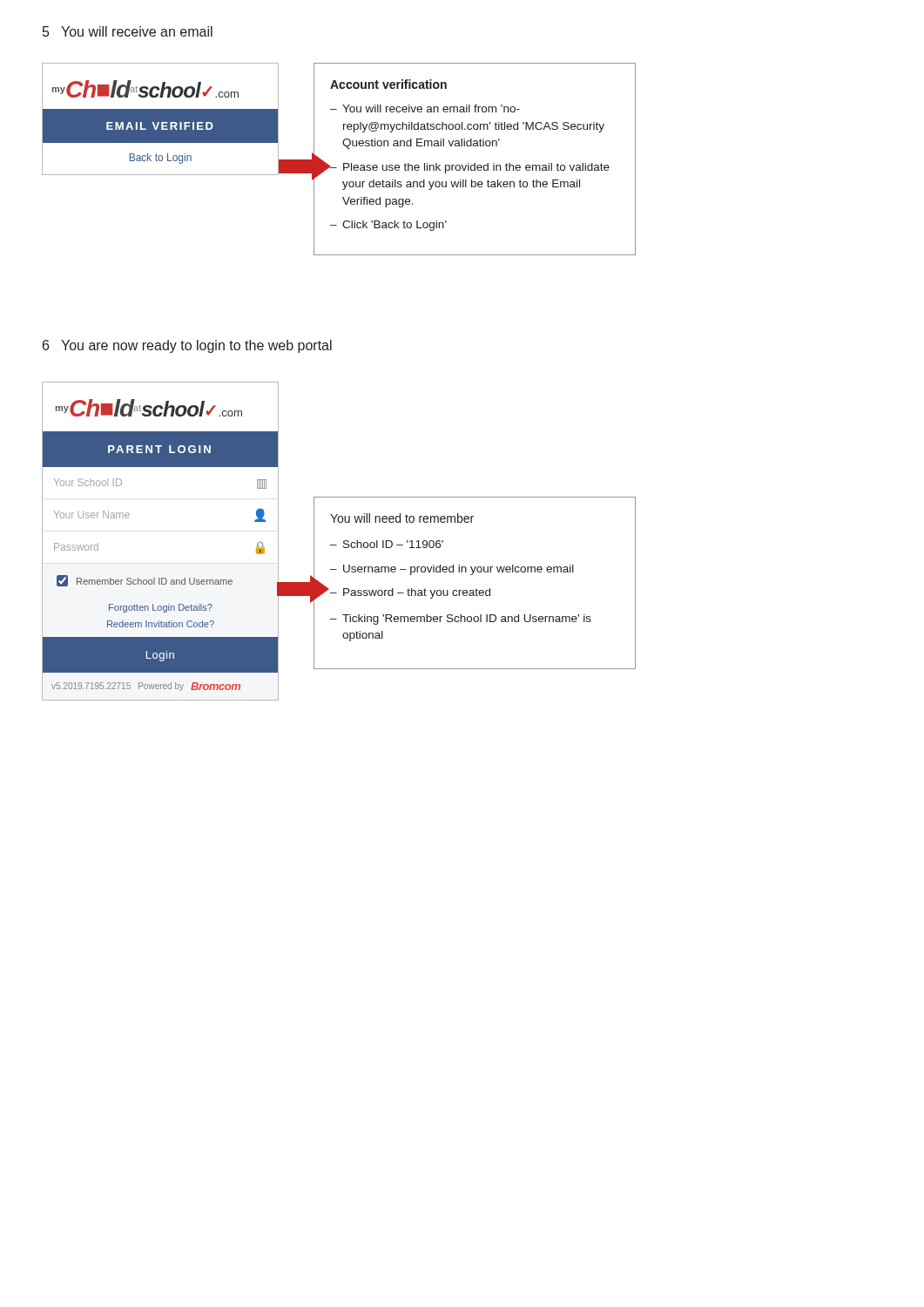The width and height of the screenshot is (924, 1307).
Task: Where does it say "Ticking 'Remember School ID and Username' is optional"?
Action: coord(467,626)
